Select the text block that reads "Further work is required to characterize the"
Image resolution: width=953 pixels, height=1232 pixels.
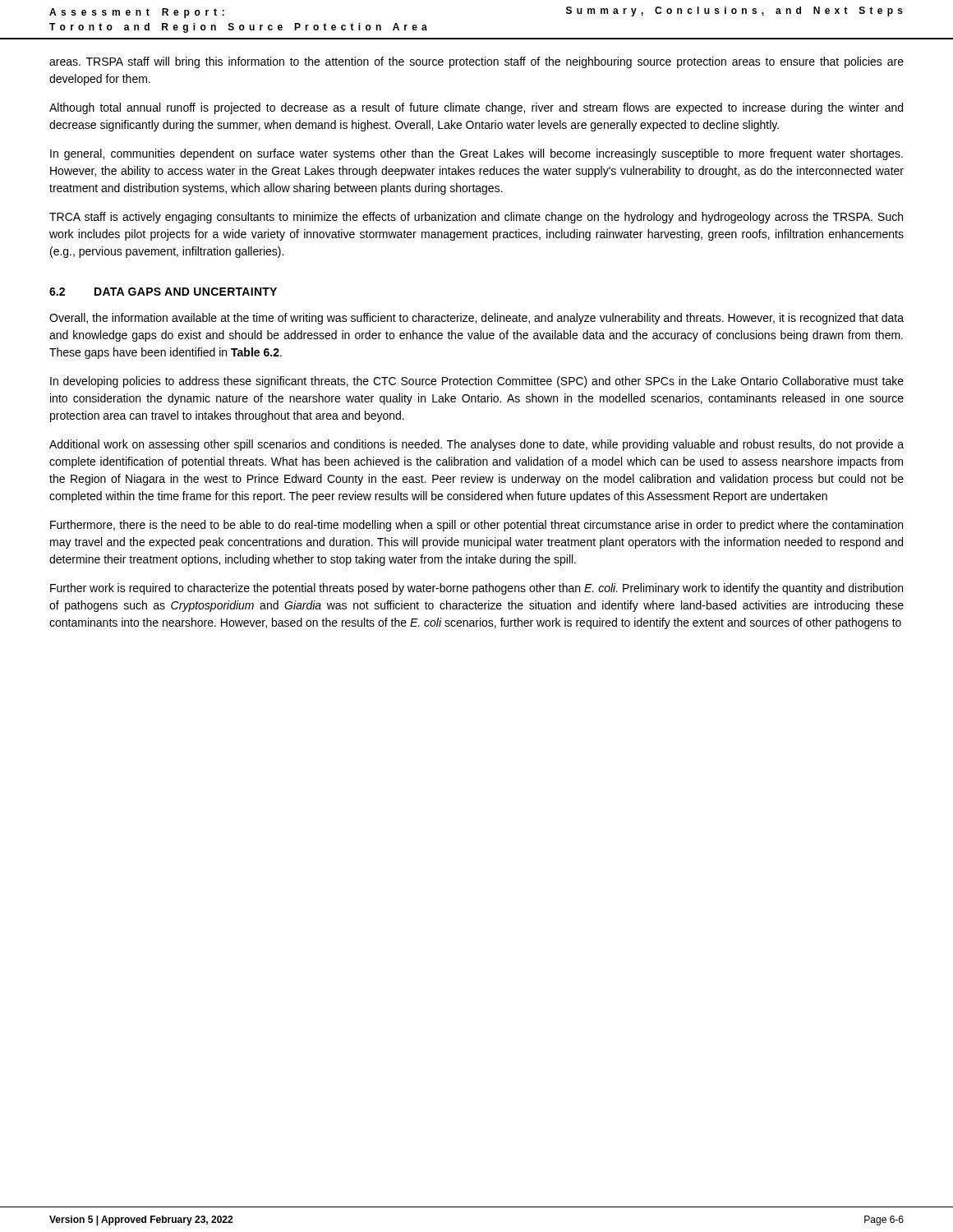[x=476, y=605]
